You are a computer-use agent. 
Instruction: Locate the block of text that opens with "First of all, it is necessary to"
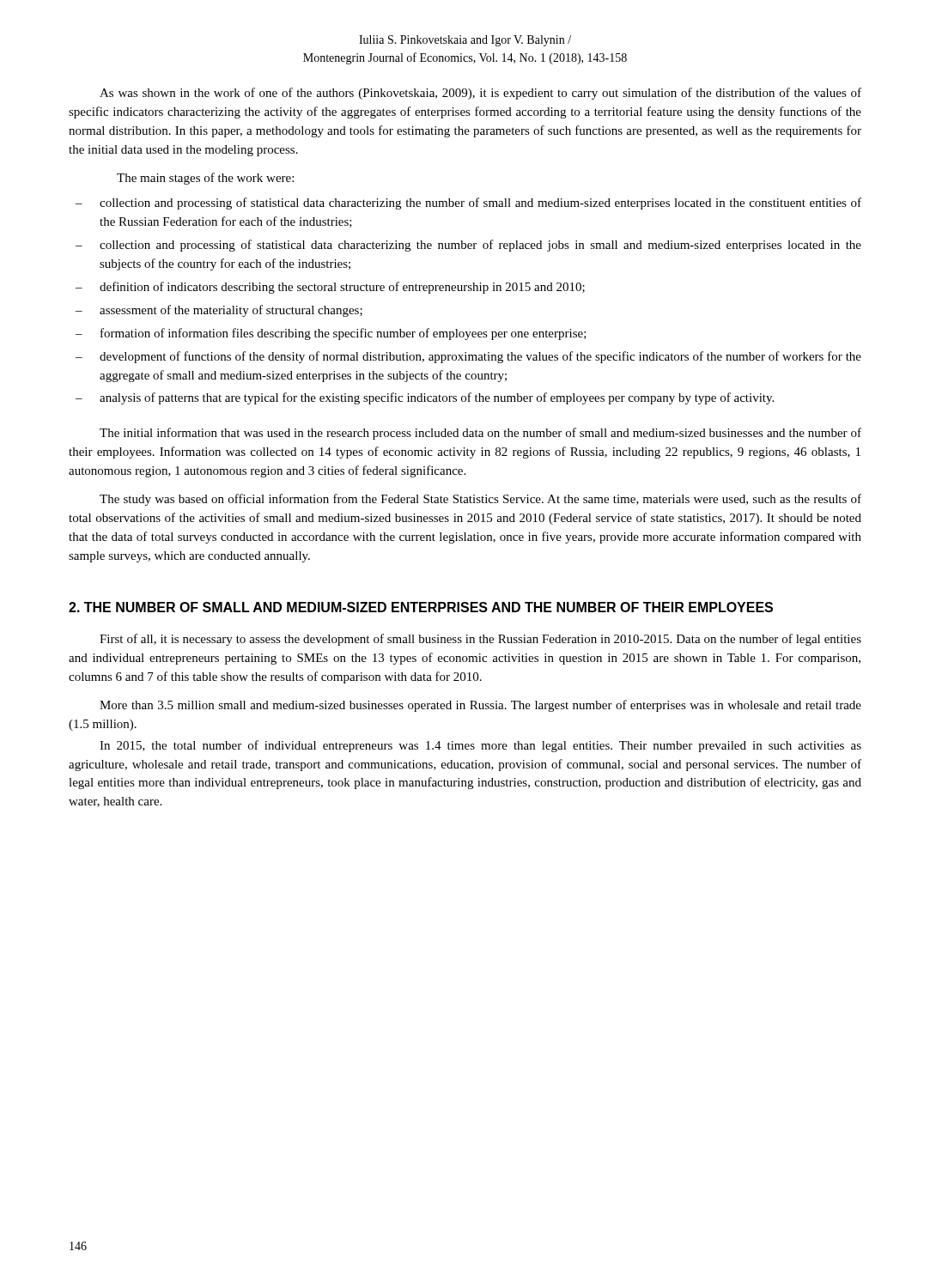click(465, 658)
